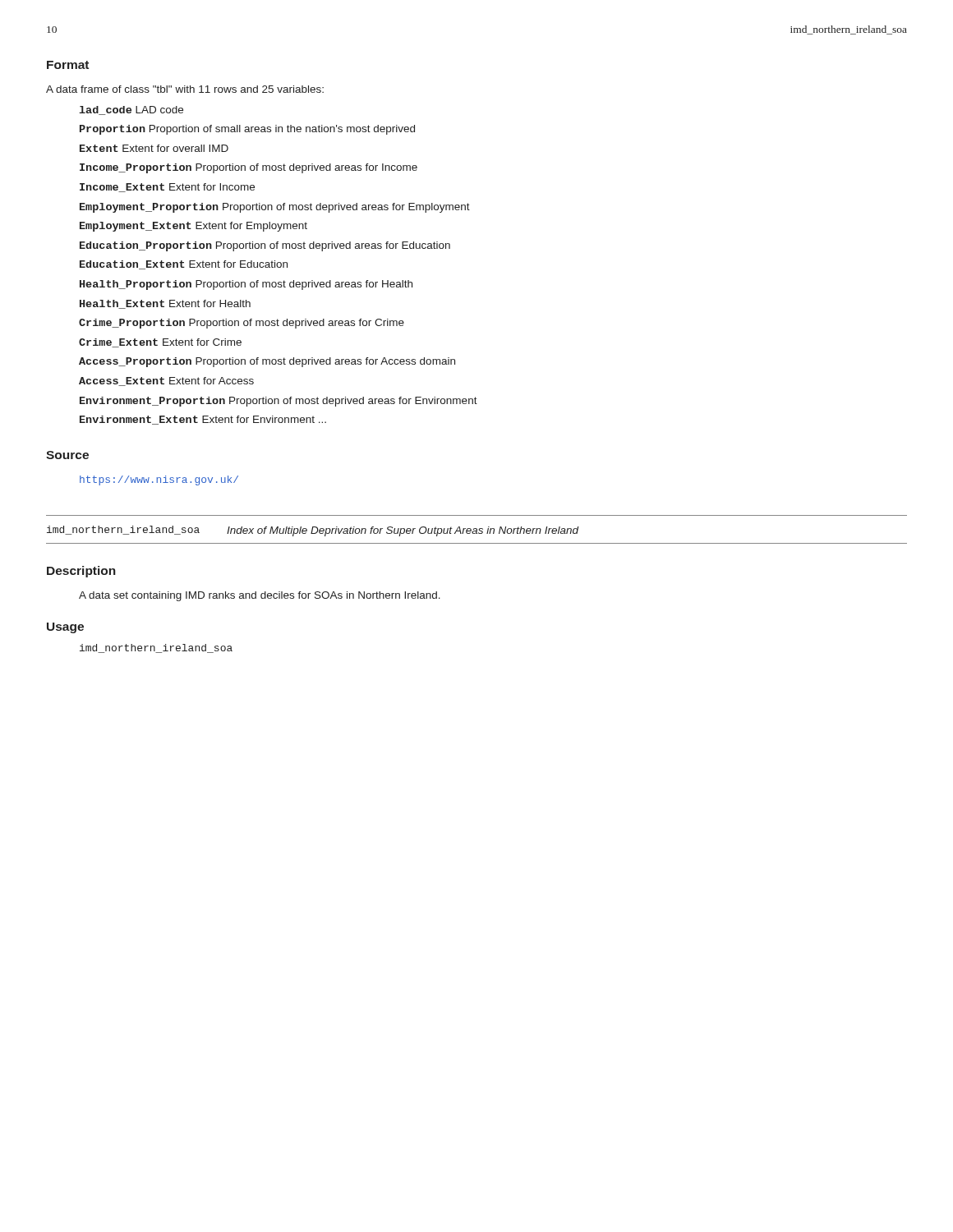Viewport: 953px width, 1232px height.
Task: Point to the block beginning "Access_Extent Extent for"
Action: tap(167, 381)
